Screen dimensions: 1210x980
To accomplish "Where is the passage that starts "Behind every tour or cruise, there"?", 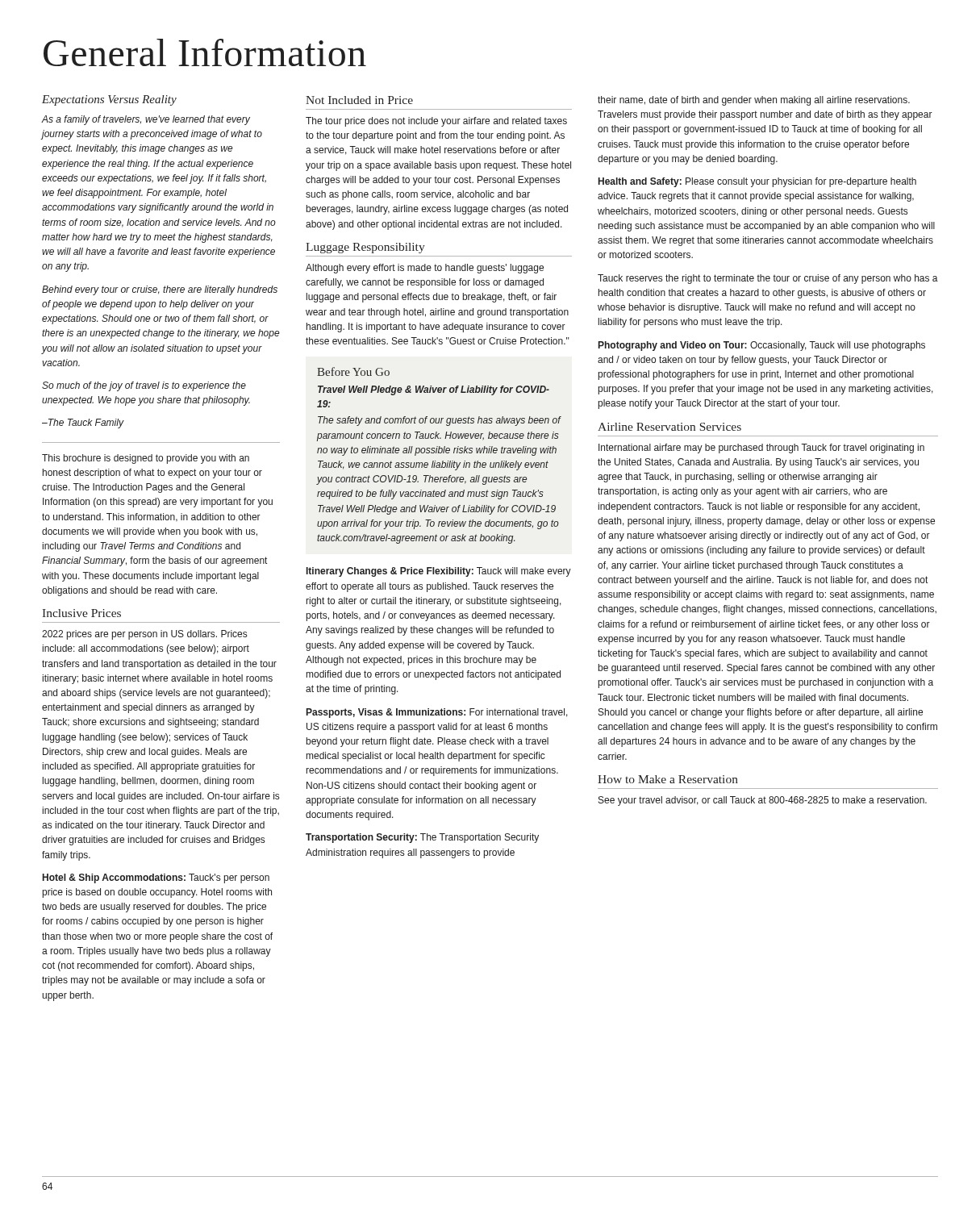I will pyautogui.click(x=161, y=326).
